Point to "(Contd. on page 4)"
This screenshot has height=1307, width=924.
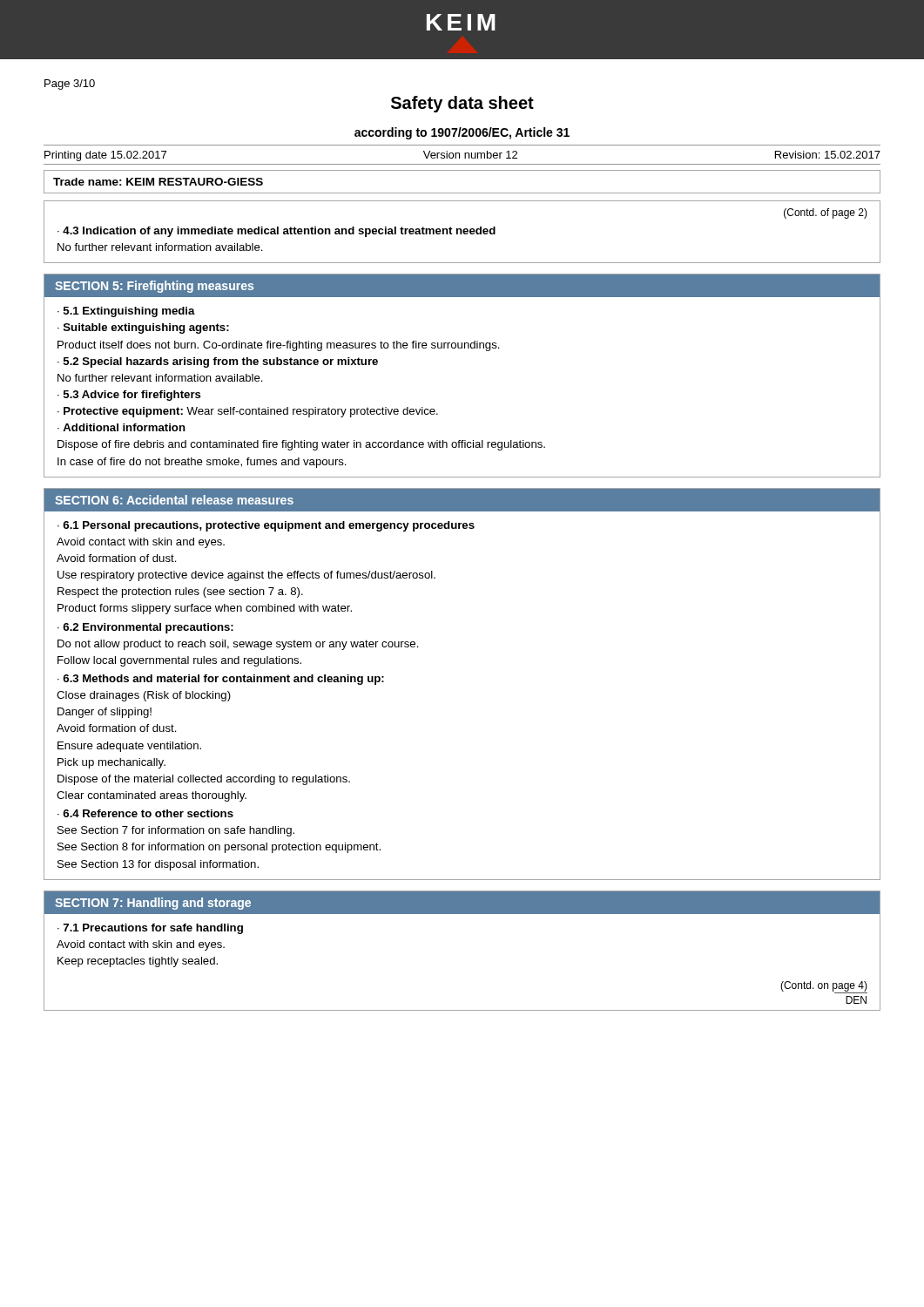(824, 986)
